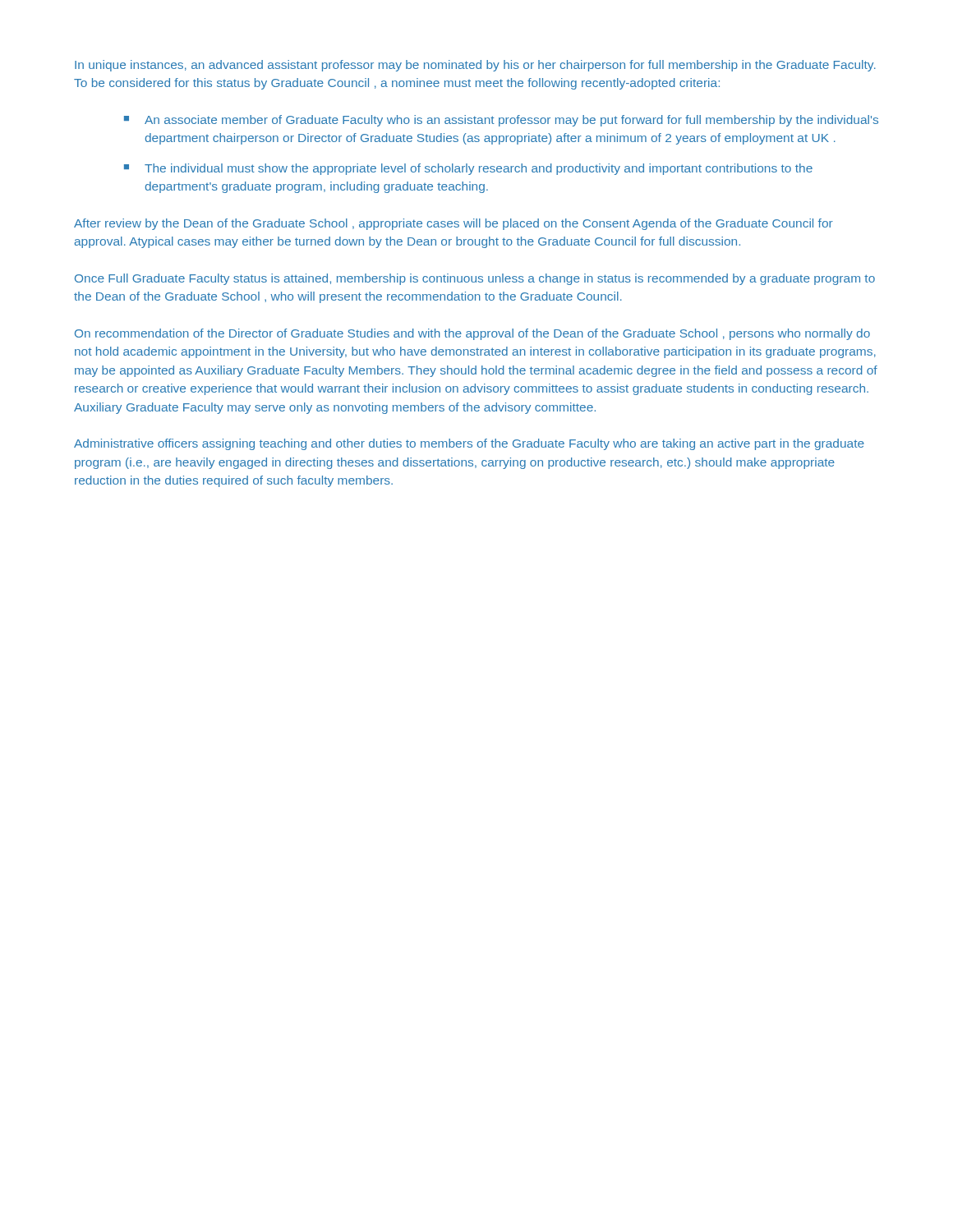Where is the passage that starts "■ An associate member of"?
The image size is (953, 1232).
coord(501,129)
